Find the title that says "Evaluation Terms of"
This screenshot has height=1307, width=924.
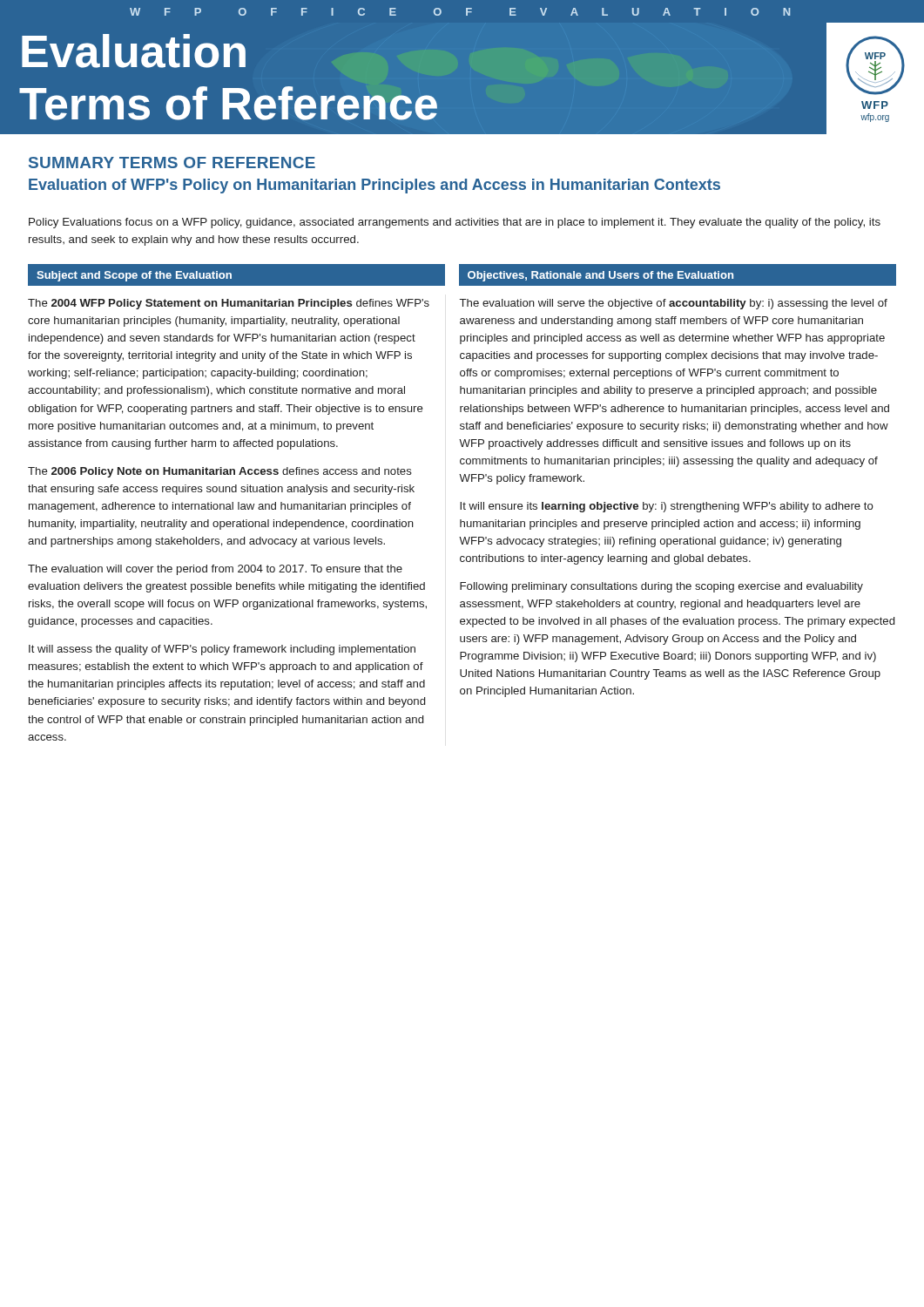pyautogui.click(x=462, y=78)
